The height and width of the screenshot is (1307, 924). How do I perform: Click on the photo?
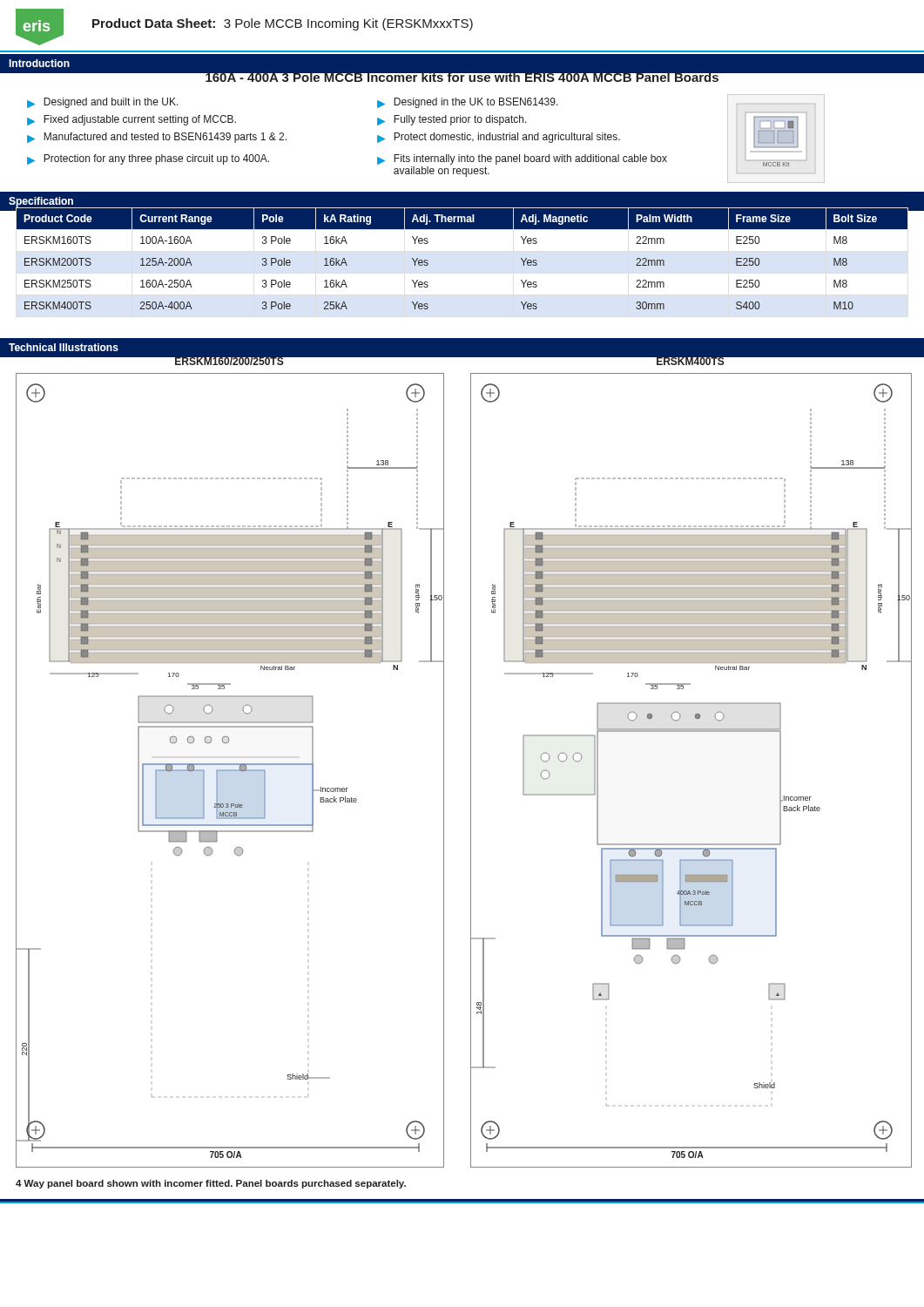(776, 139)
